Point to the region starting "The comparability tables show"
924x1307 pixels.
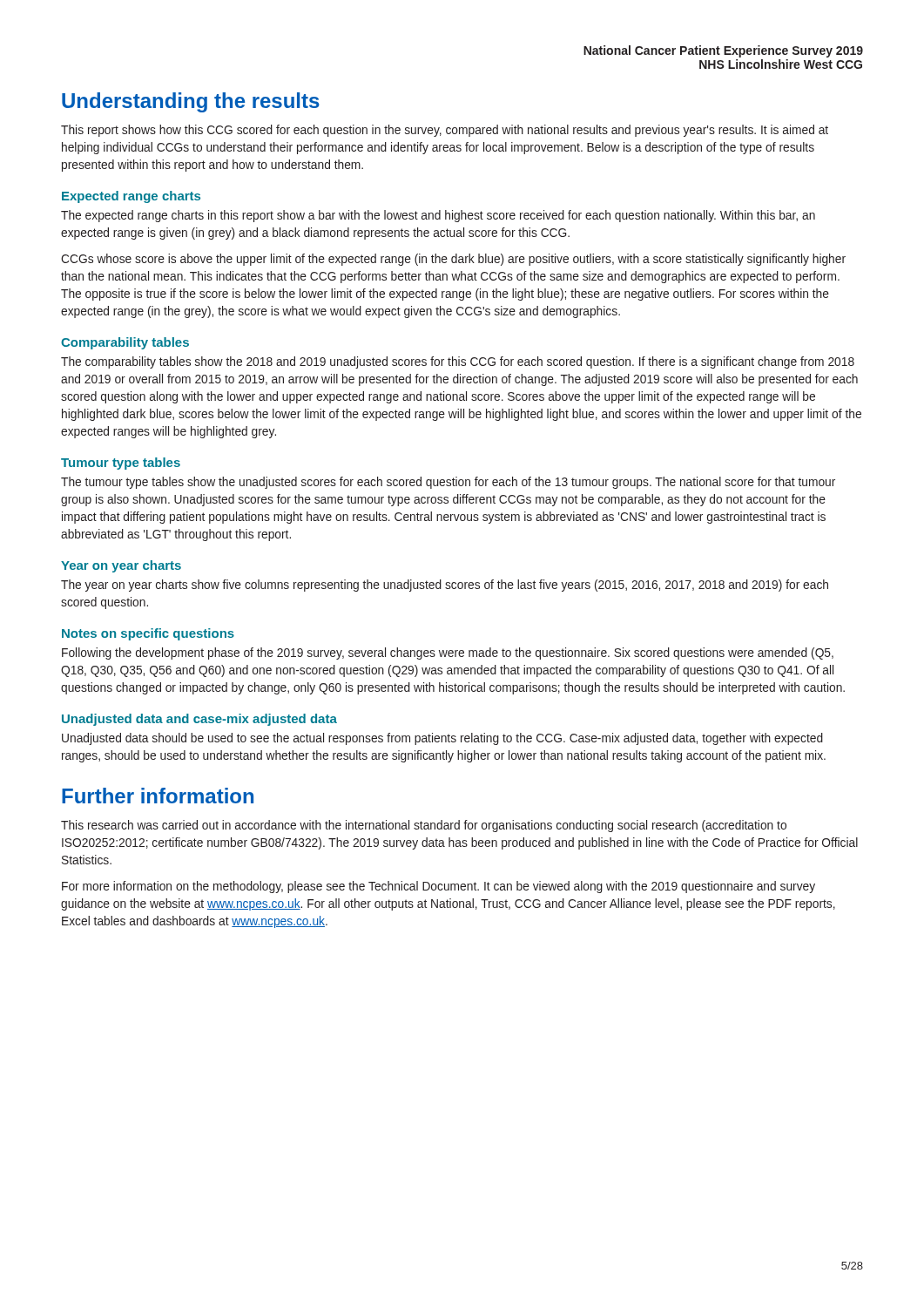click(x=462, y=397)
